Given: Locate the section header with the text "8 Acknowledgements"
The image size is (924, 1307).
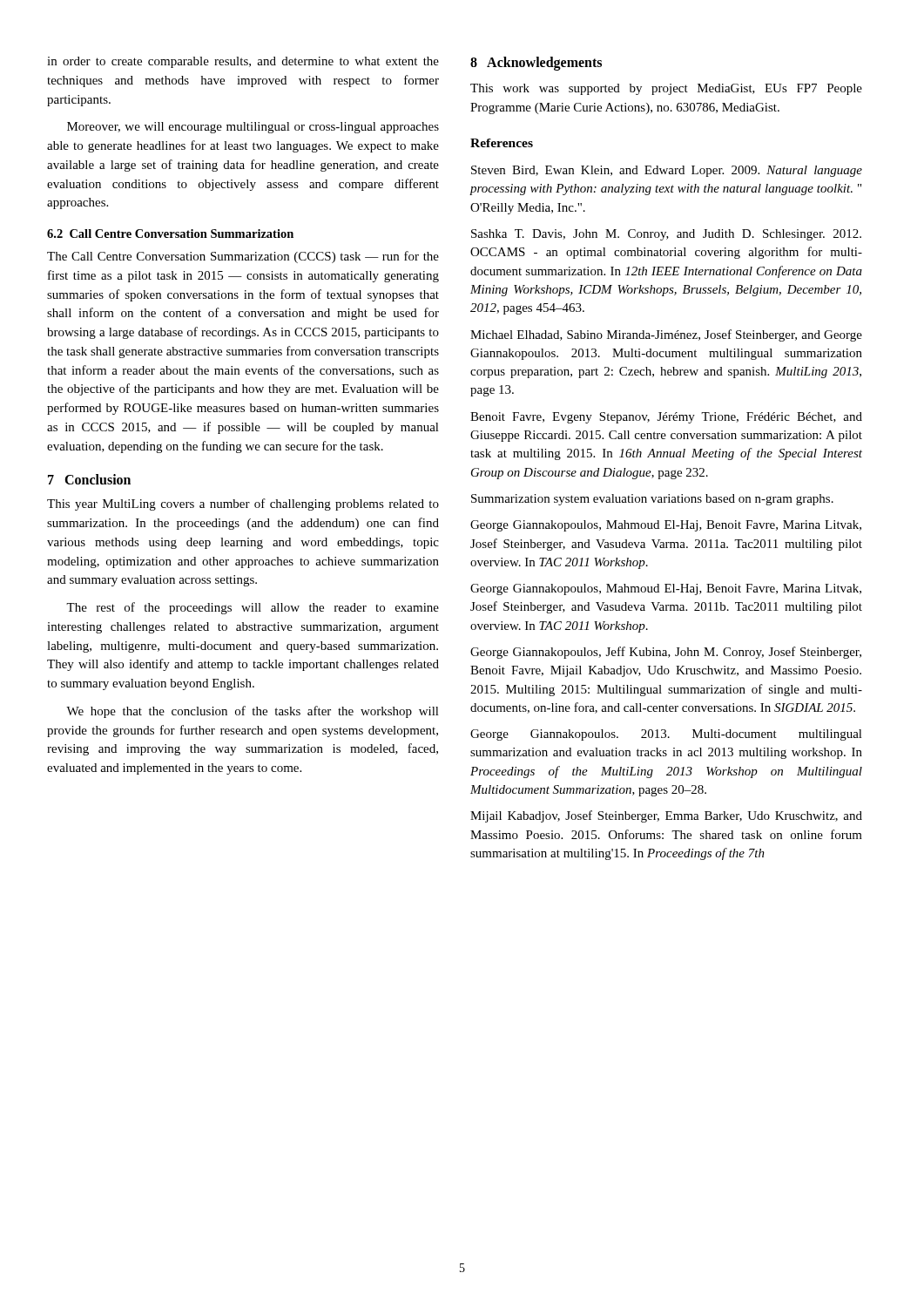Looking at the screenshot, I should pyautogui.click(x=536, y=64).
